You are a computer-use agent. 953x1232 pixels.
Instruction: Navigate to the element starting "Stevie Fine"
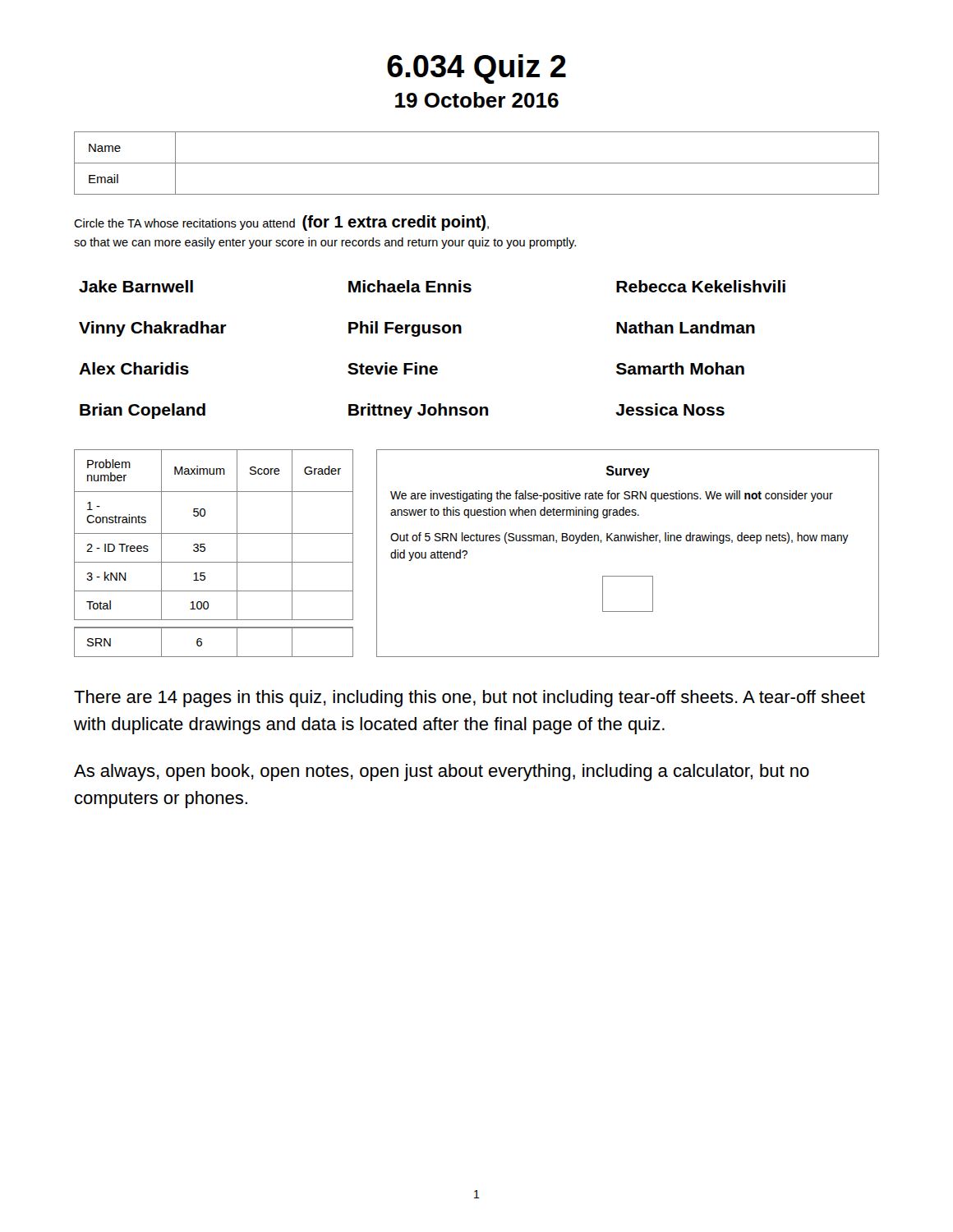tap(393, 368)
